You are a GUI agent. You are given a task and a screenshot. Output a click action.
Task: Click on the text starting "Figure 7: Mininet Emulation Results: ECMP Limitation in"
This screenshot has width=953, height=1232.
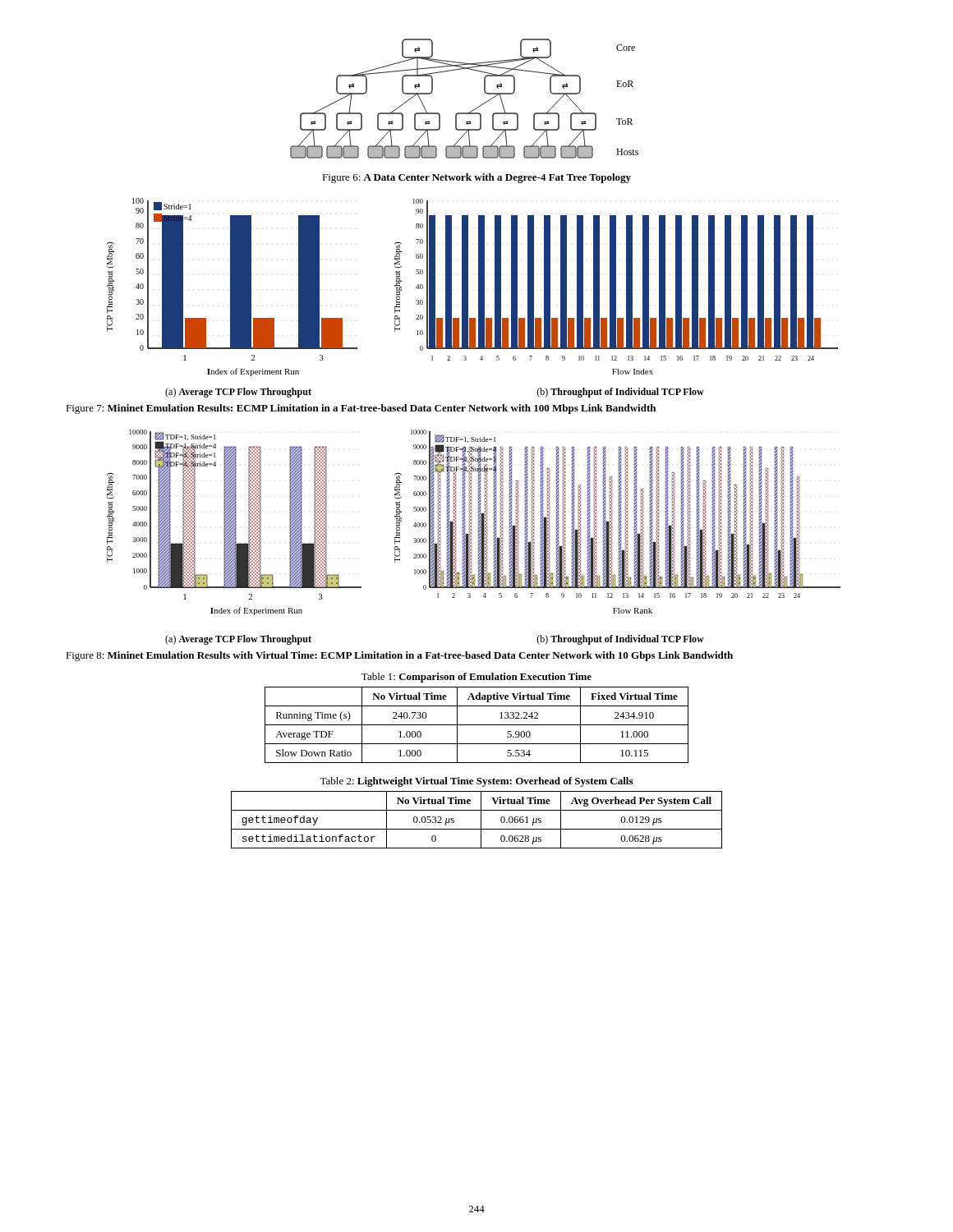tap(361, 408)
